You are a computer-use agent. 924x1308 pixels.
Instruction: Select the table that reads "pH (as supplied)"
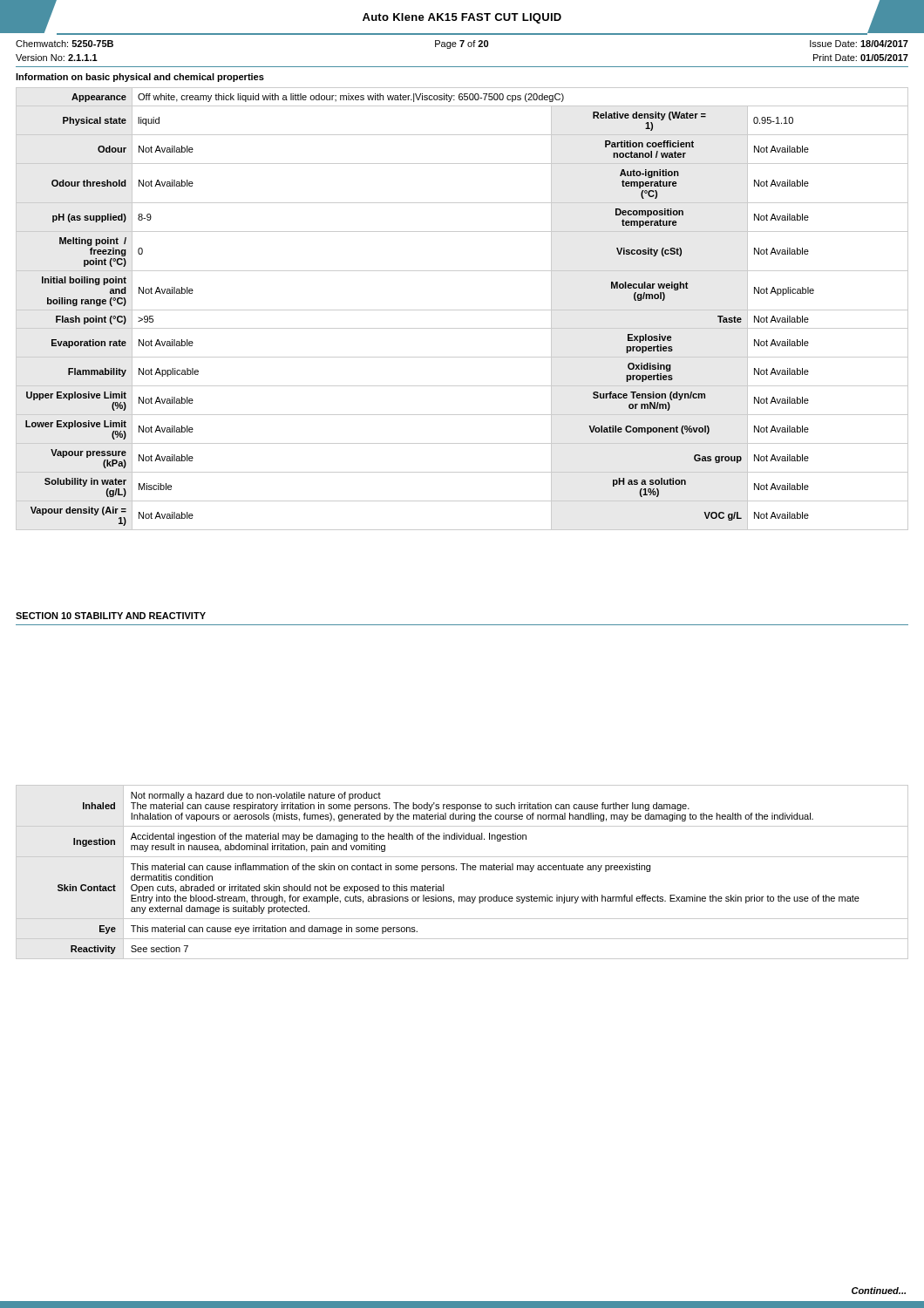(462, 309)
